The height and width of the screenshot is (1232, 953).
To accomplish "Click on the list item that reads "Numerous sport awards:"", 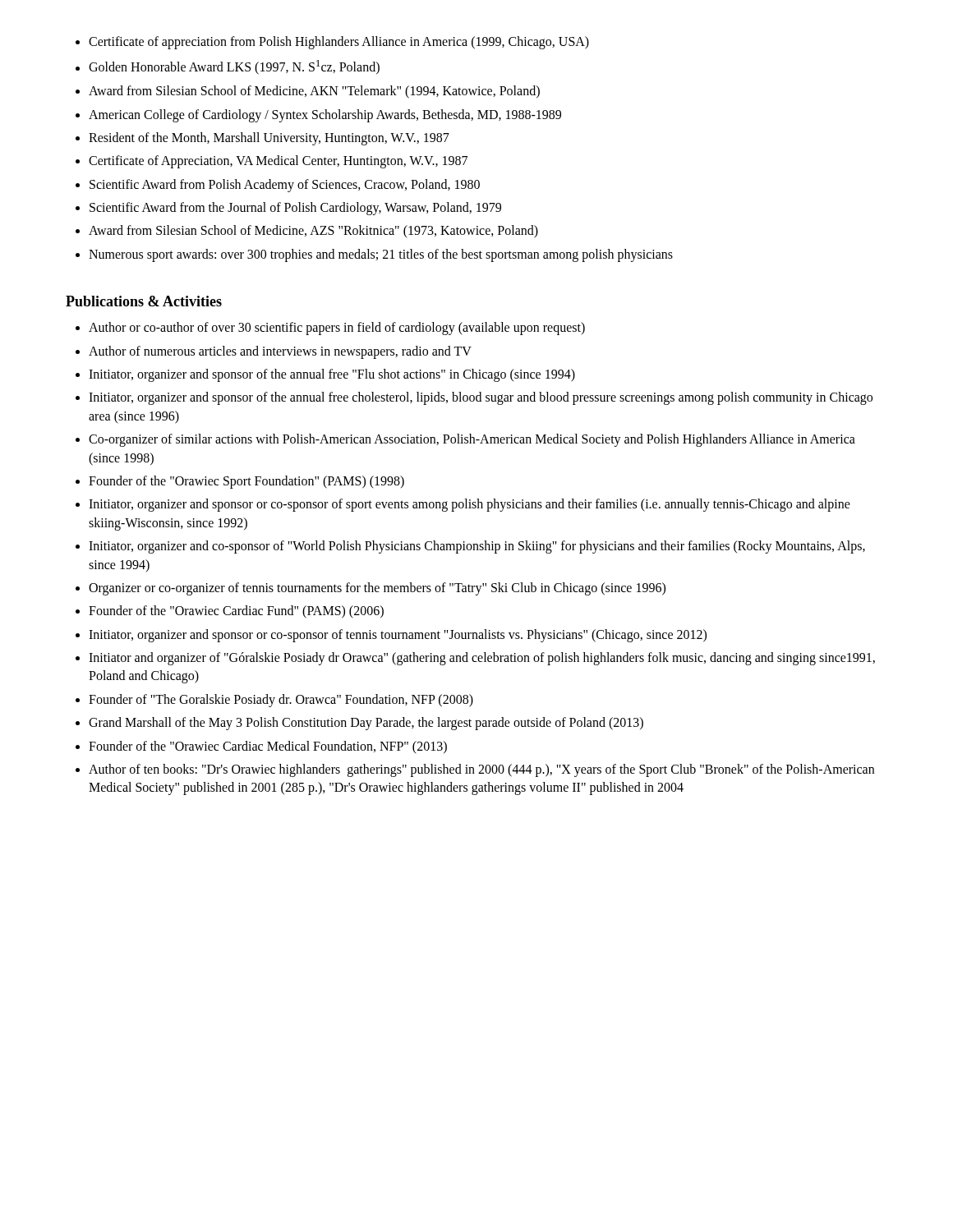I will 488,255.
